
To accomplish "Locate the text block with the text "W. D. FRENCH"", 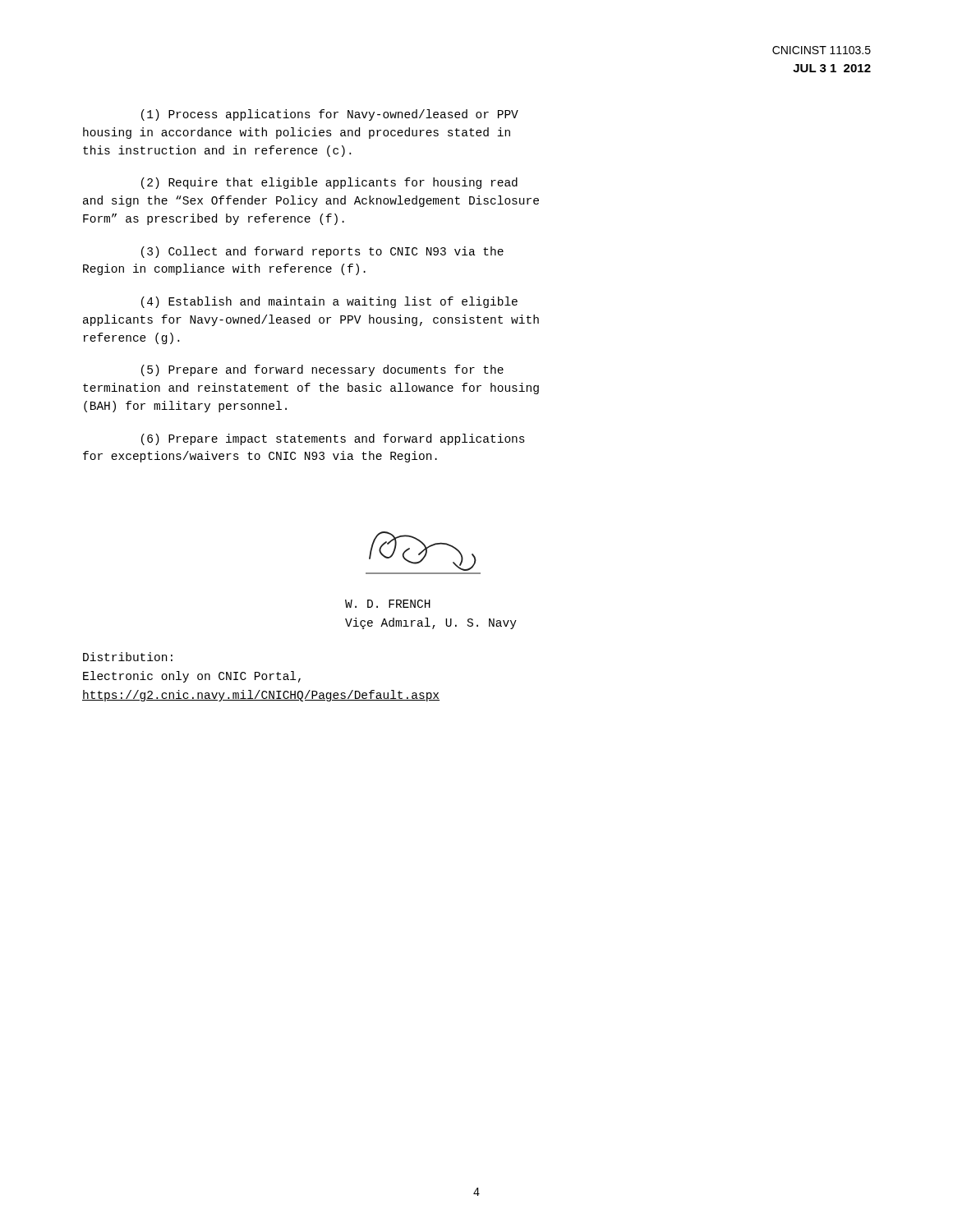I will click(x=431, y=614).
